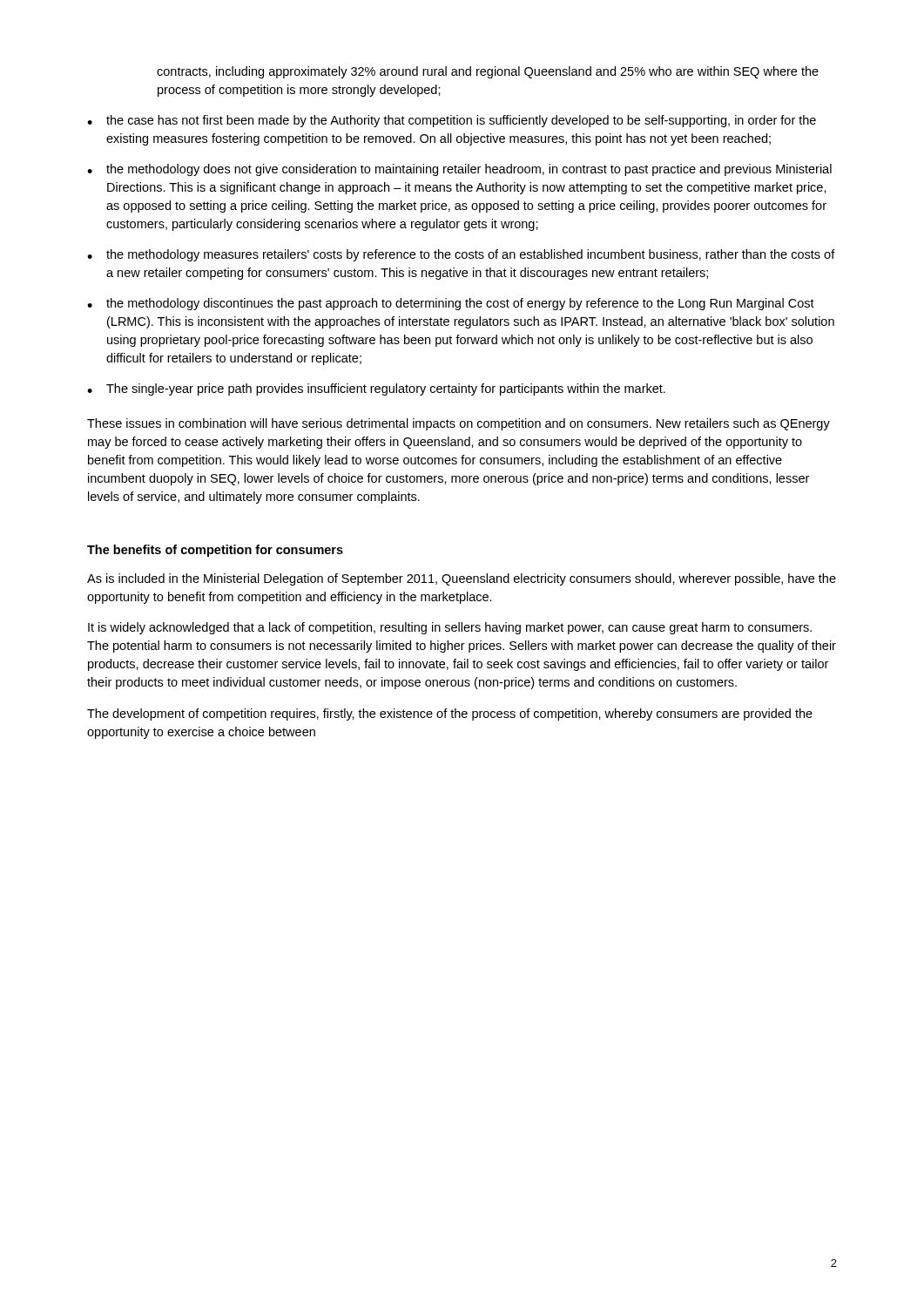Find the block on this page that starts "These issues in combination will have"
924x1307 pixels.
tap(458, 460)
